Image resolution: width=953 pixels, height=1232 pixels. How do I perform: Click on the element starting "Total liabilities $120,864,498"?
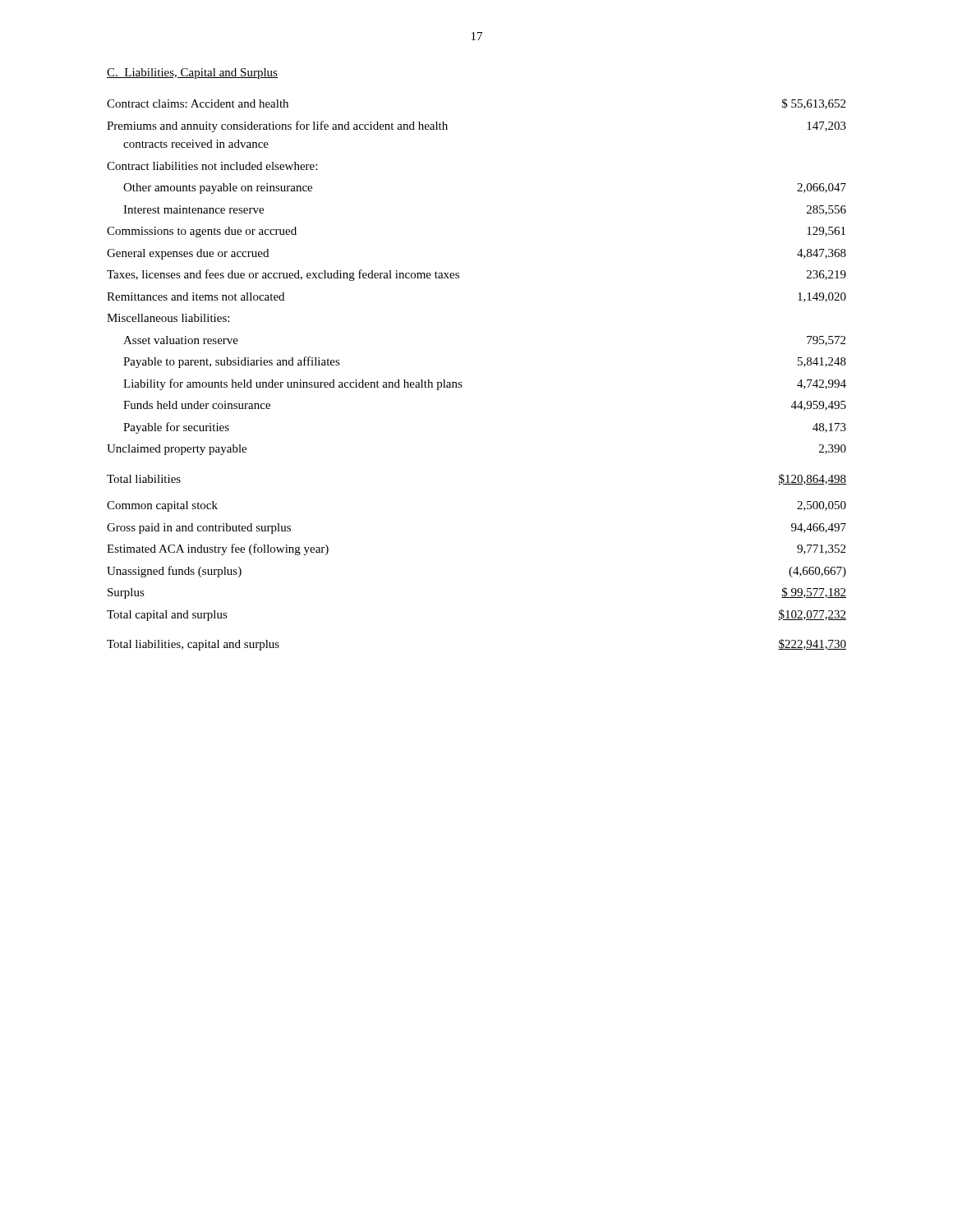click(x=140, y=479)
